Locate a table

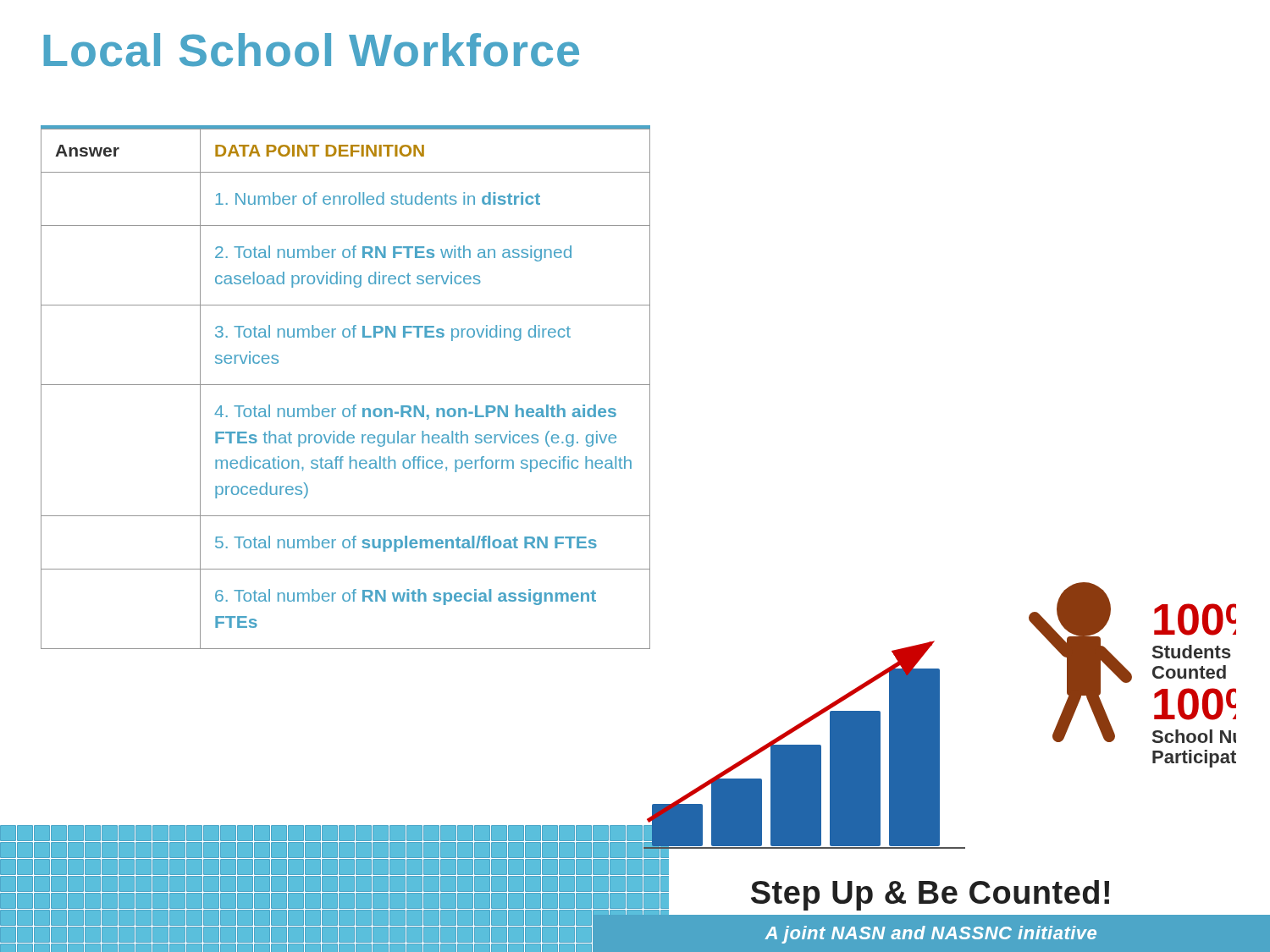pyautogui.click(x=345, y=389)
